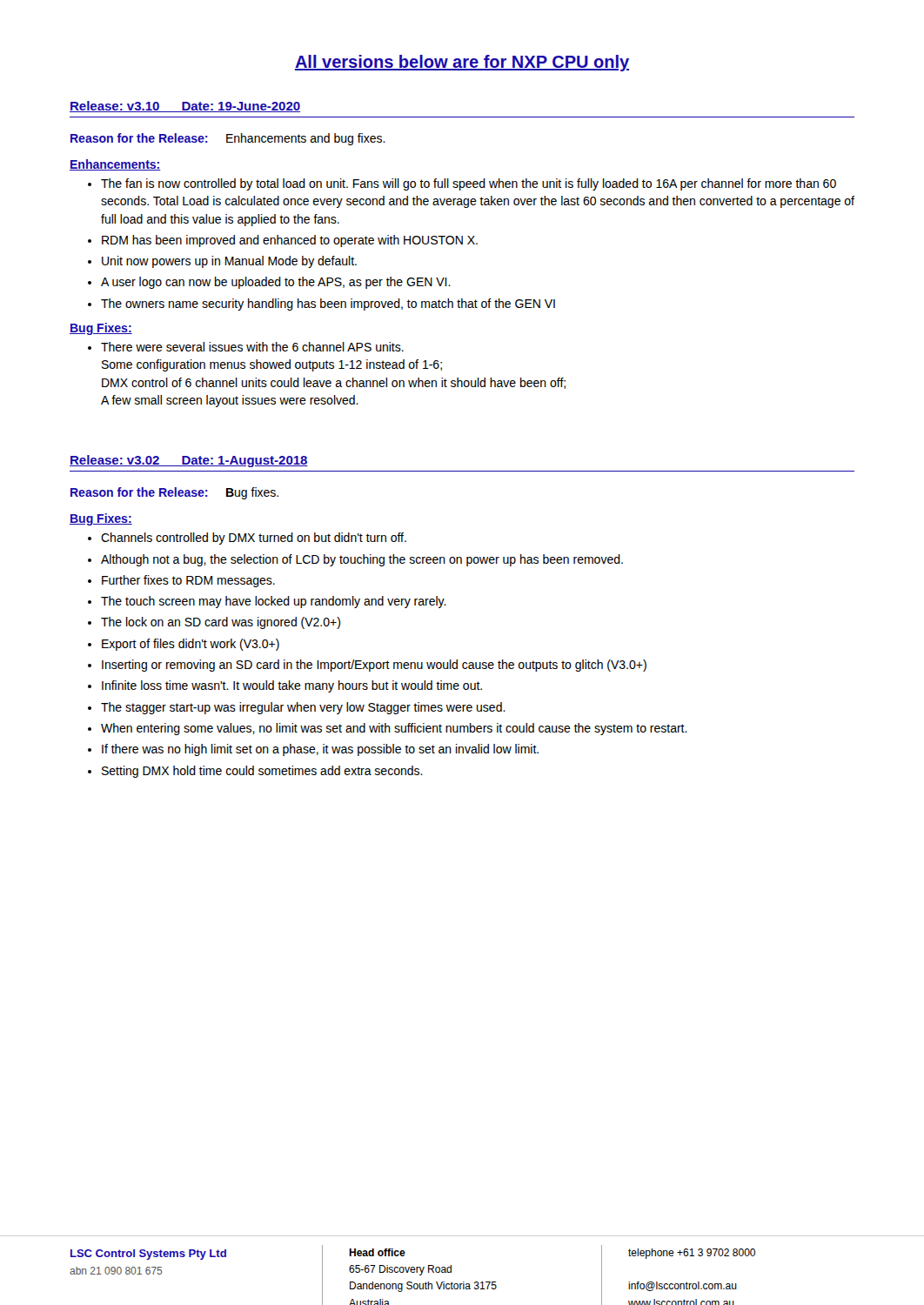Select the text block starting "The stagger start-up was irregular"
This screenshot has height=1305, width=924.
[x=303, y=707]
